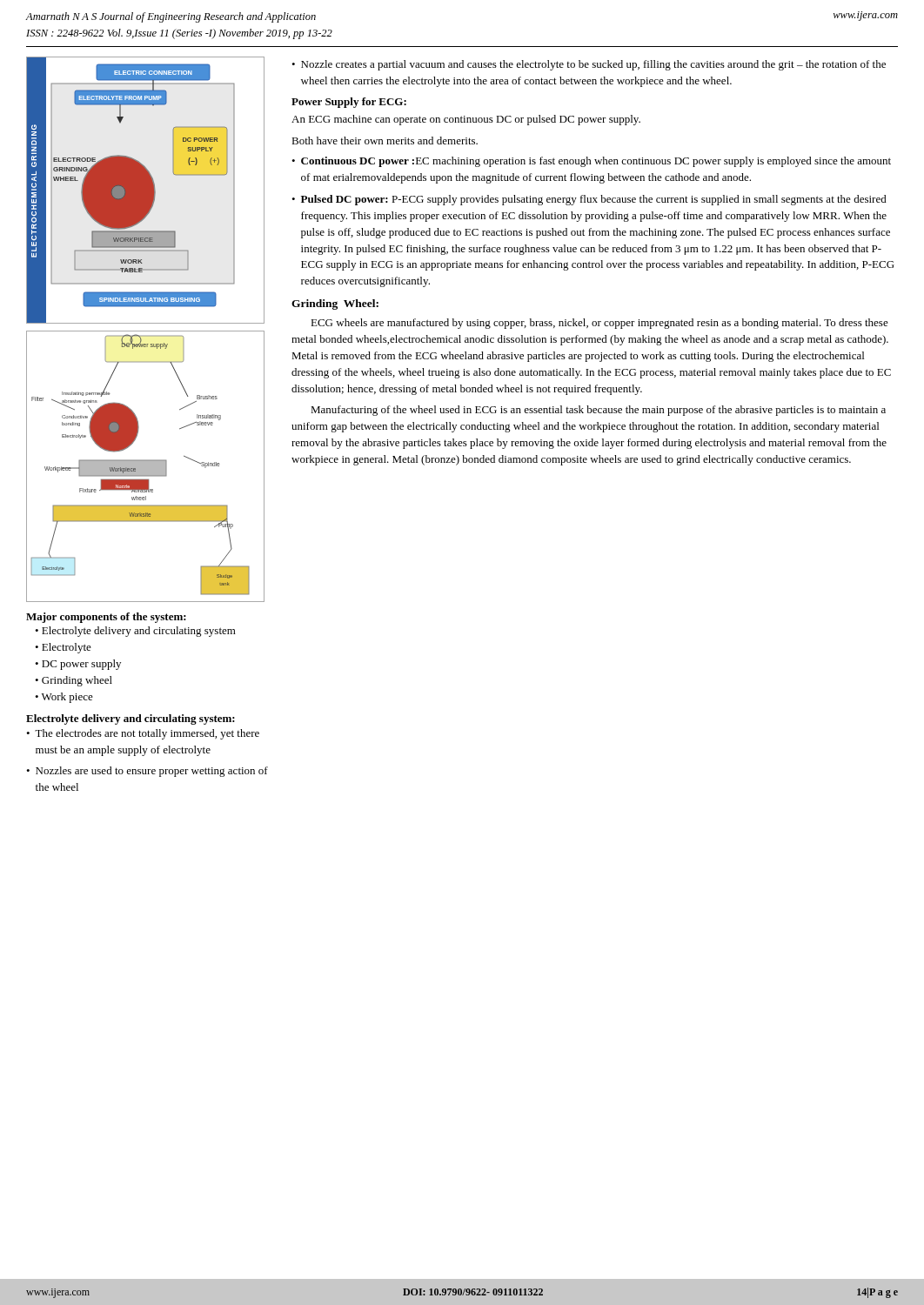Locate the block of text that opens with "• Pulsed DC power: P-ECG supply provides"
924x1305 pixels.
point(595,241)
